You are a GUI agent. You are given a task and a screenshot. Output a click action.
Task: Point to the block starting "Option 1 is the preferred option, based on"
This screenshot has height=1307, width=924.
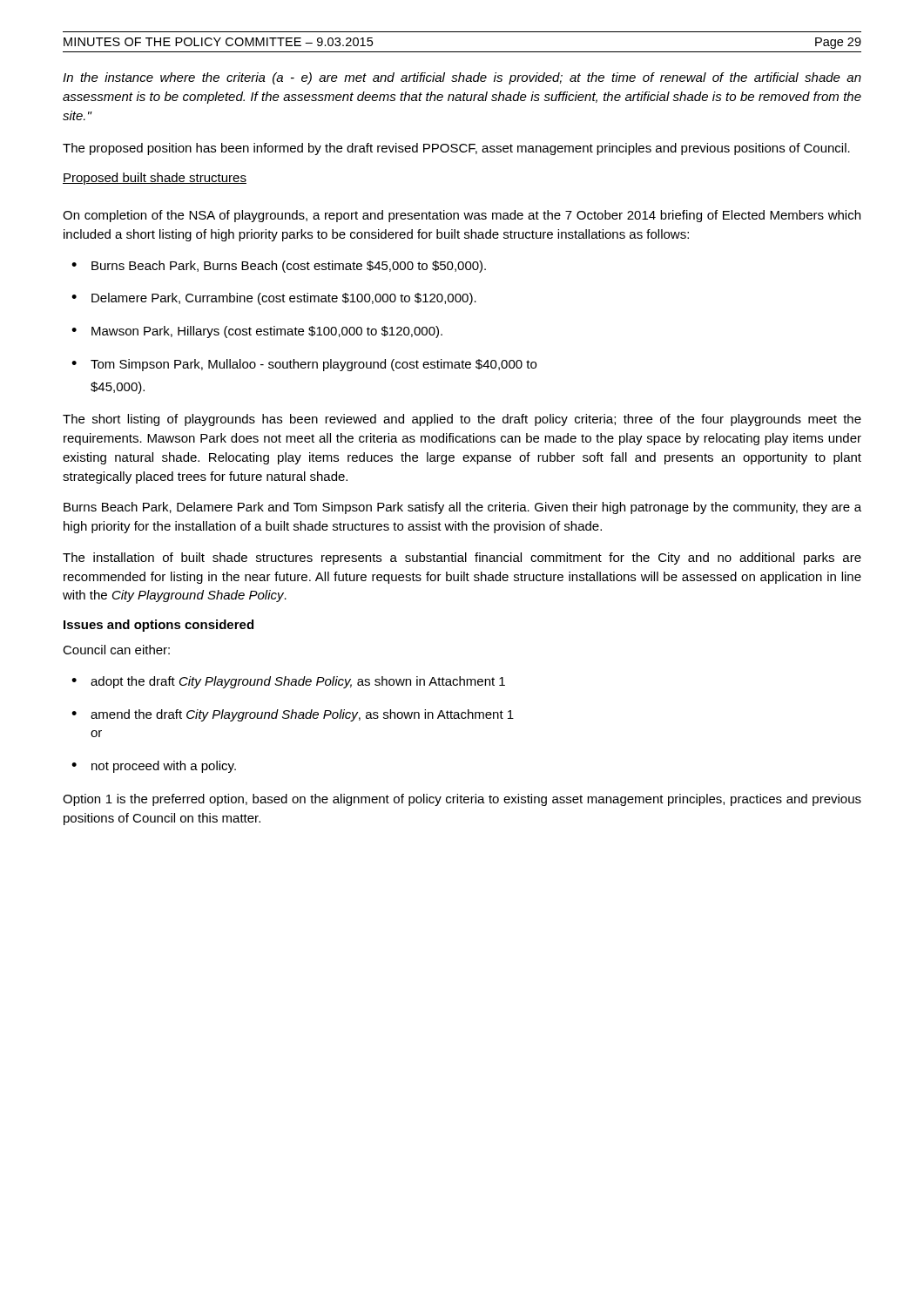coord(462,808)
